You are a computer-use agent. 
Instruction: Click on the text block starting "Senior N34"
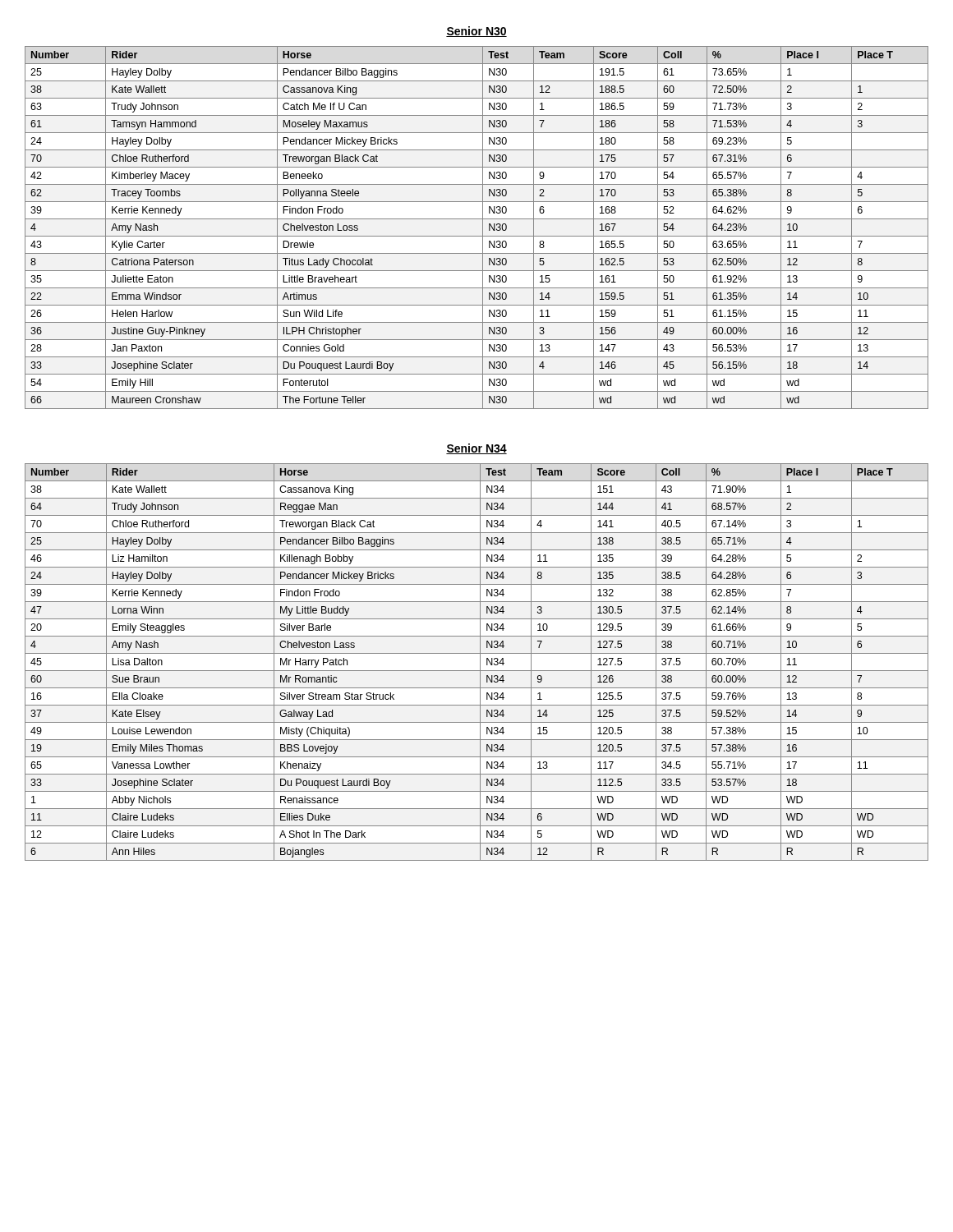point(476,448)
